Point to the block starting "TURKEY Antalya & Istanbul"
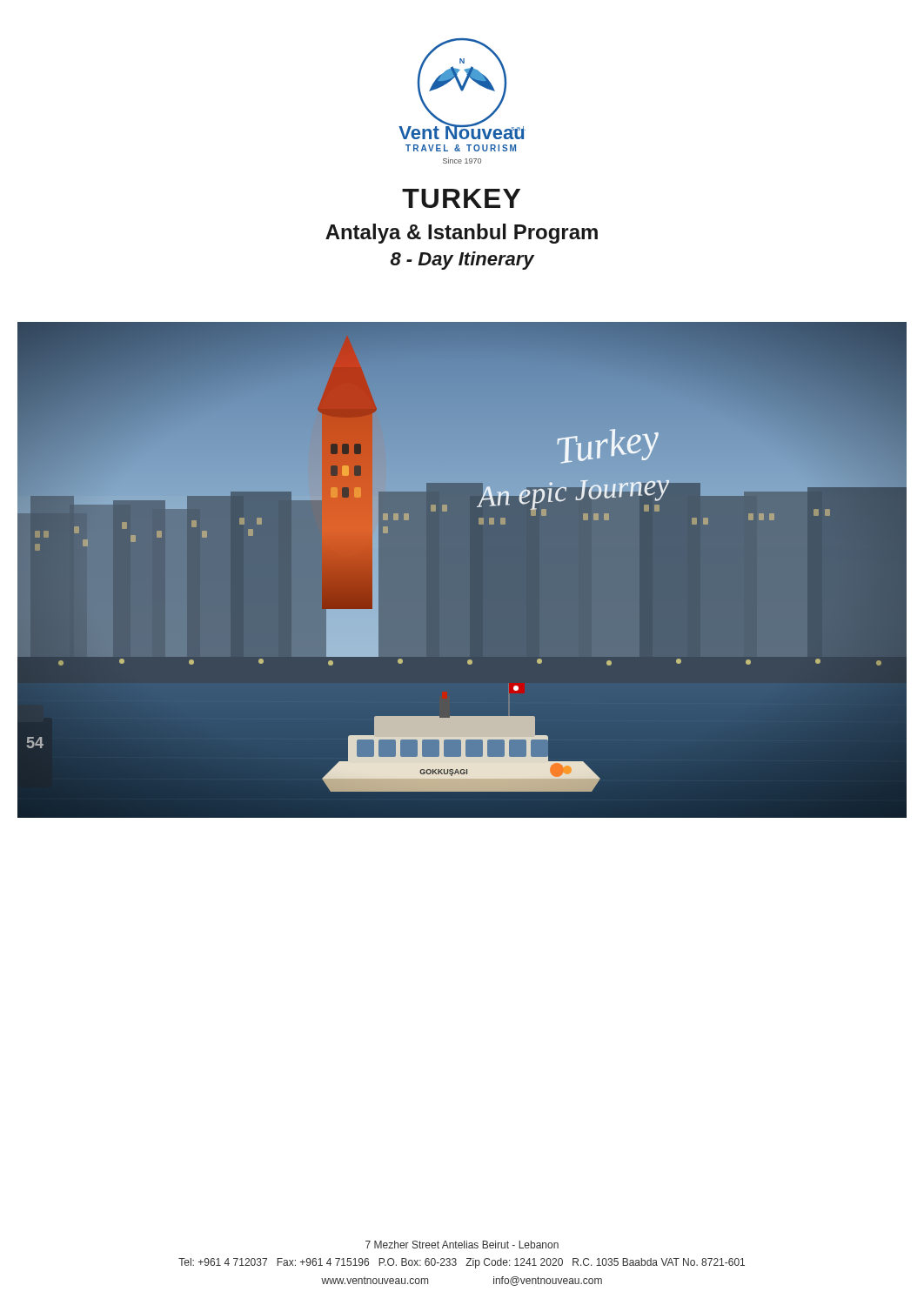 click(462, 227)
